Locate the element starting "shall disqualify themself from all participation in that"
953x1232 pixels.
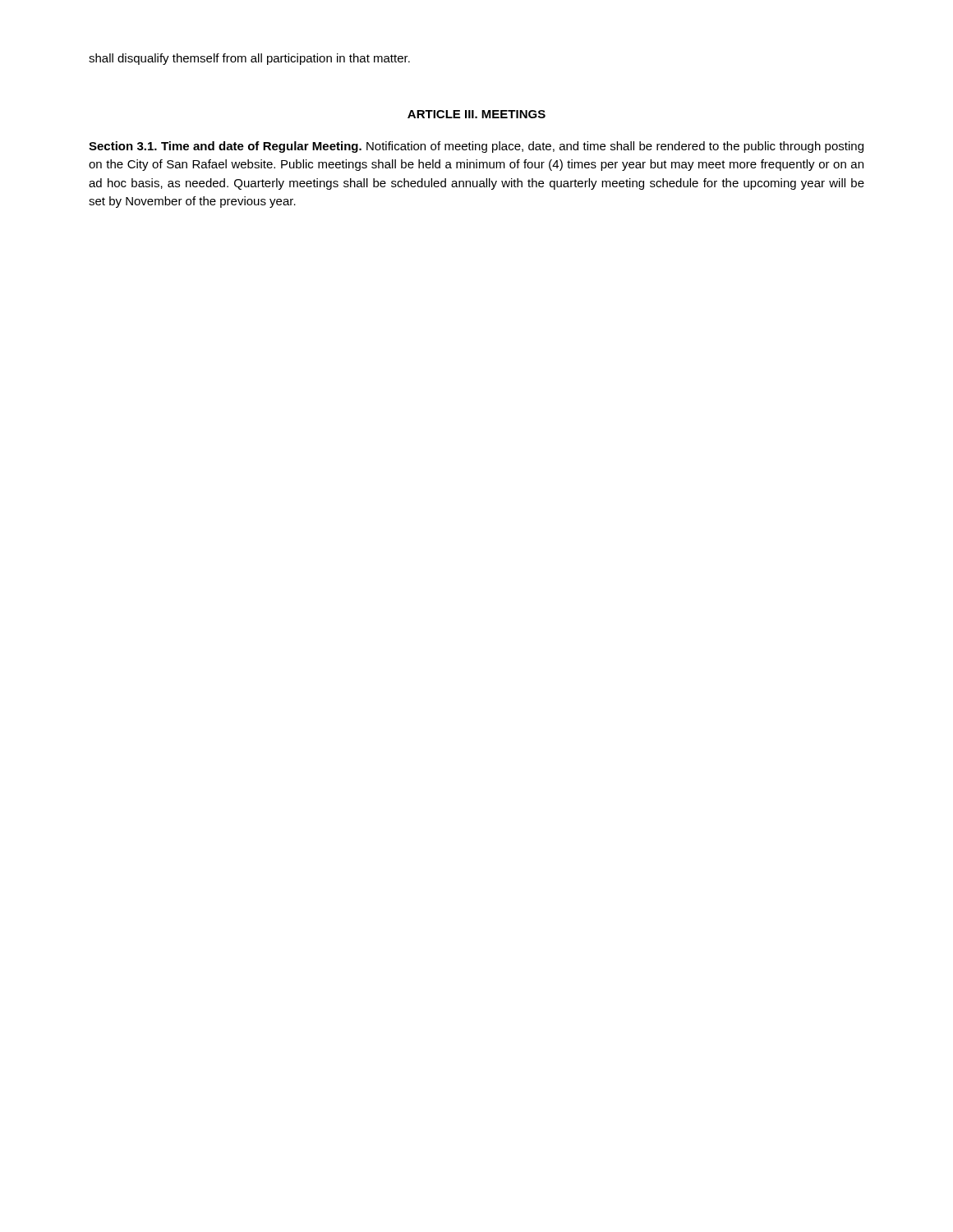click(x=250, y=58)
